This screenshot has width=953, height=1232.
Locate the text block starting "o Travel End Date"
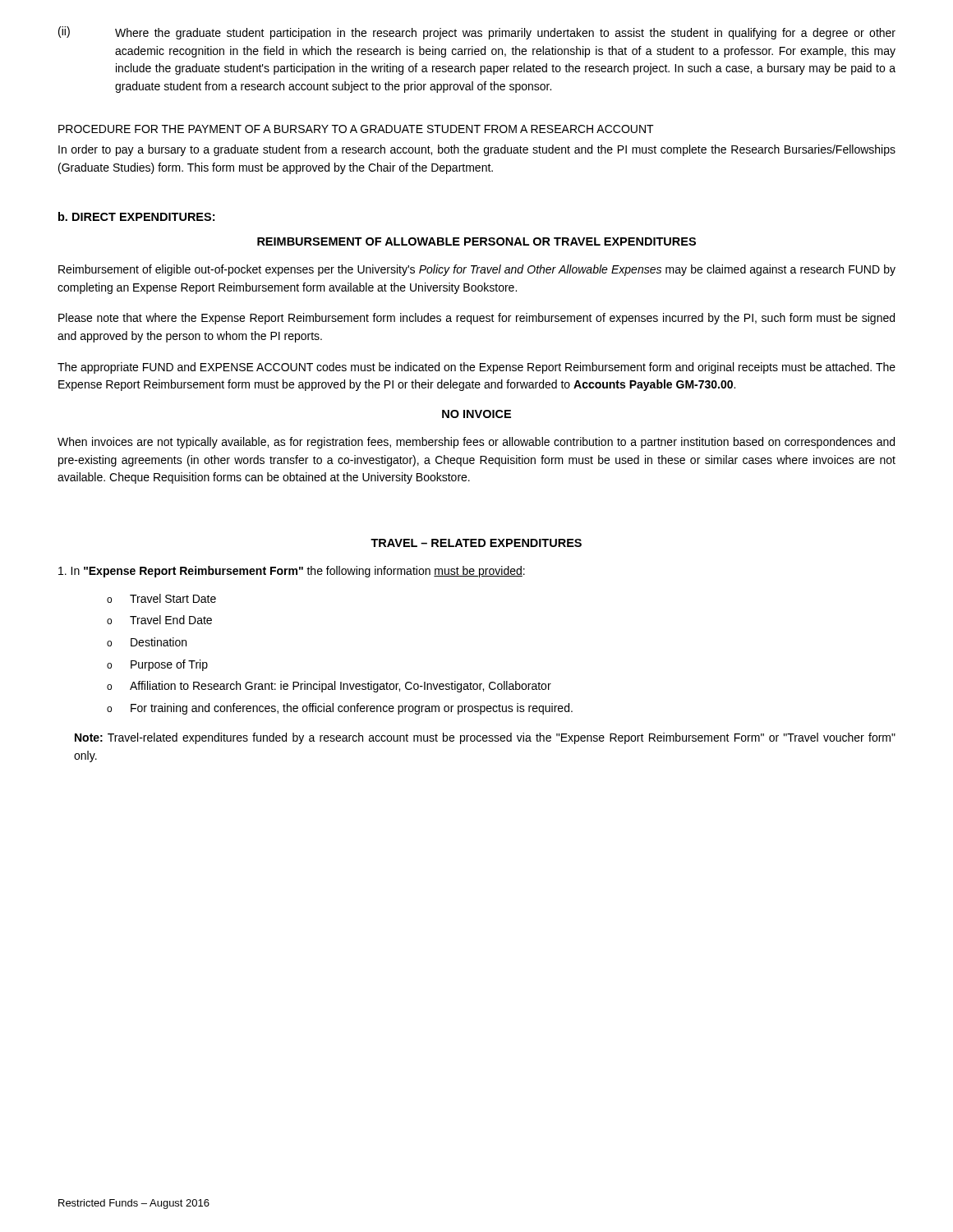point(160,621)
